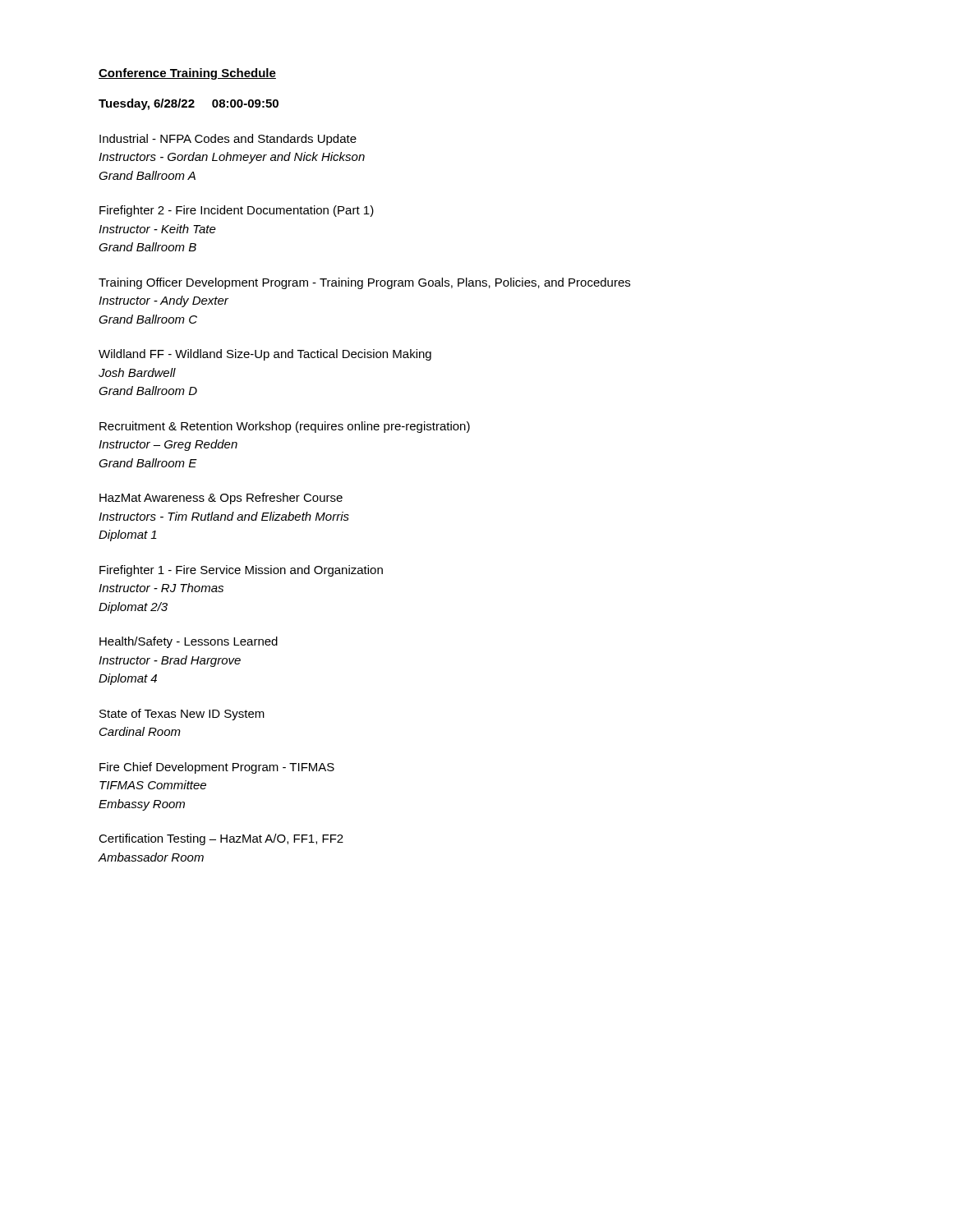Image resolution: width=953 pixels, height=1232 pixels.
Task: Click on the text starting "Firefighter 1 - Fire"
Action: click(241, 571)
